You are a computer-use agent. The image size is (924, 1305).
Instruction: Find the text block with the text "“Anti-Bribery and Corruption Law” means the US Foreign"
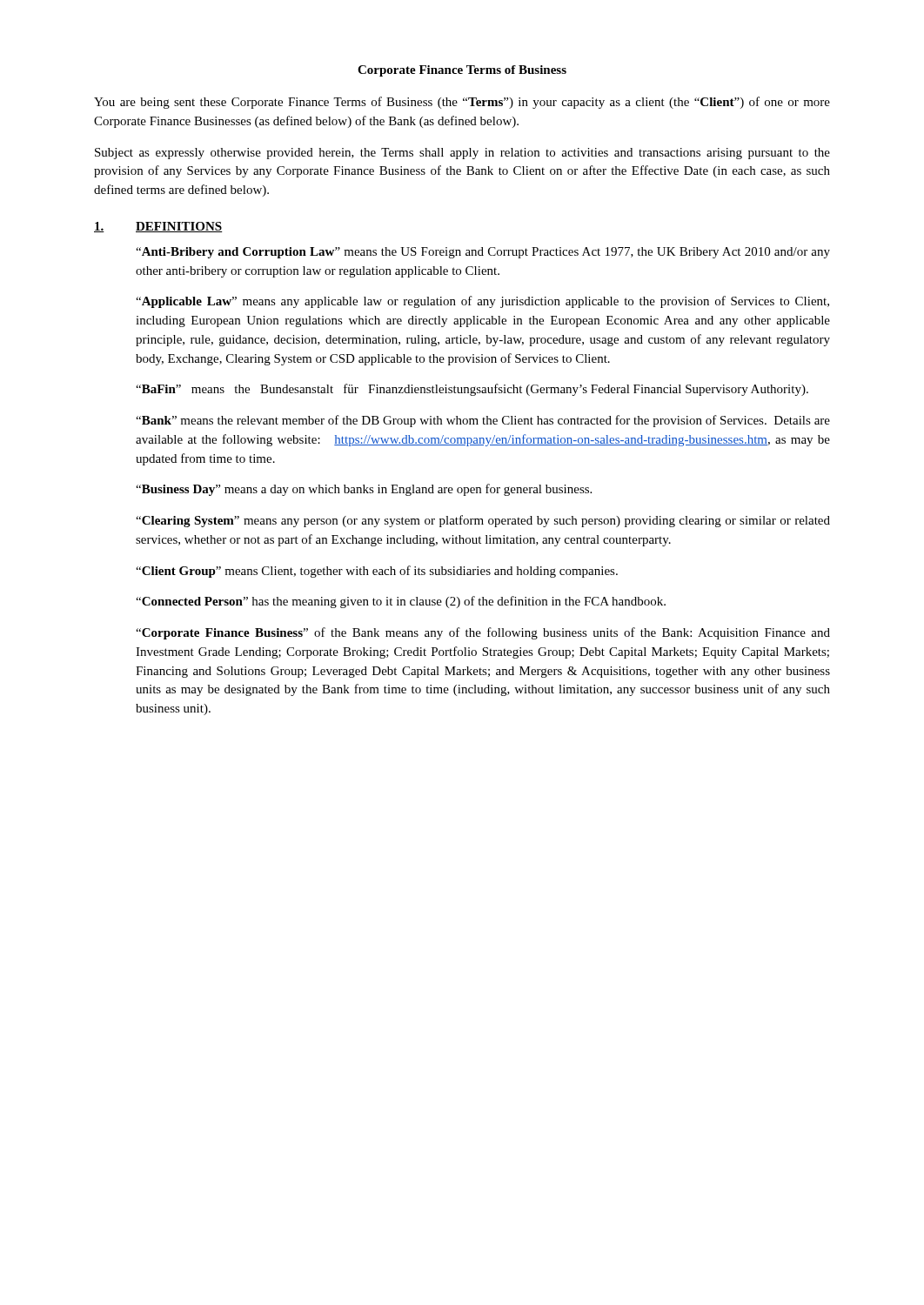(x=483, y=261)
